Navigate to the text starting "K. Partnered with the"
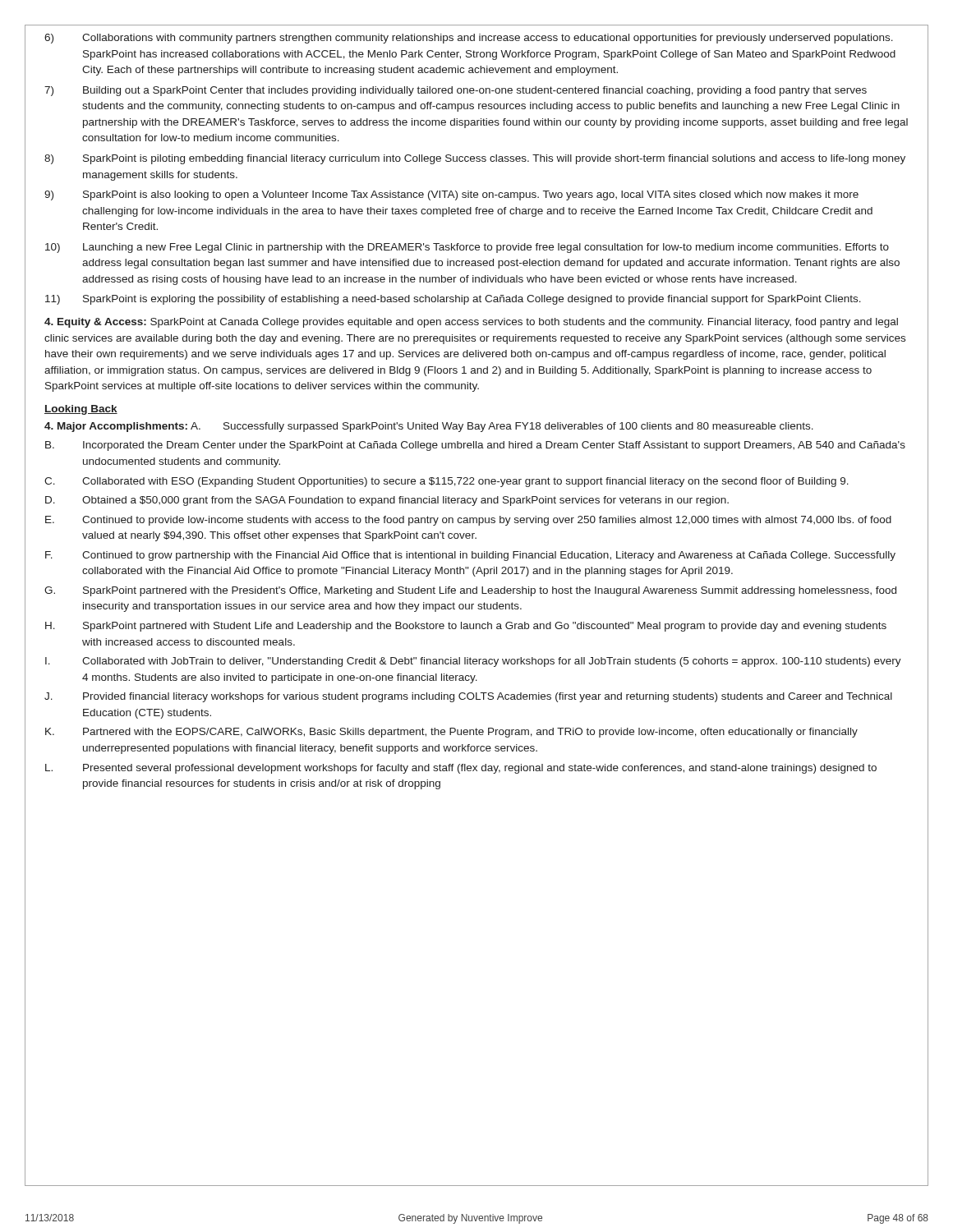The height and width of the screenshot is (1232, 953). pyautogui.click(x=476, y=740)
